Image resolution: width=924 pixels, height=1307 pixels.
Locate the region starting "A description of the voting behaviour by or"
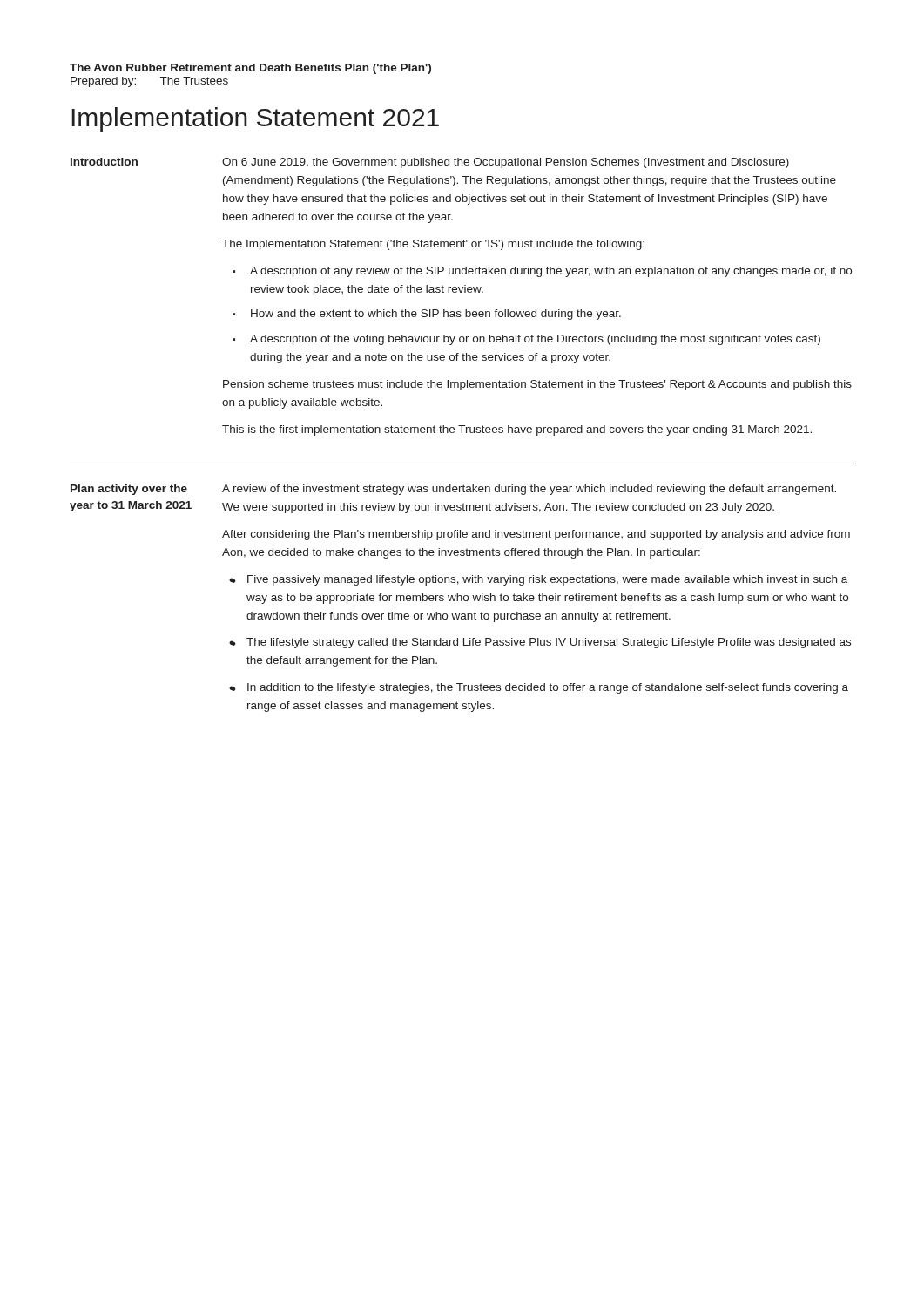click(x=548, y=349)
